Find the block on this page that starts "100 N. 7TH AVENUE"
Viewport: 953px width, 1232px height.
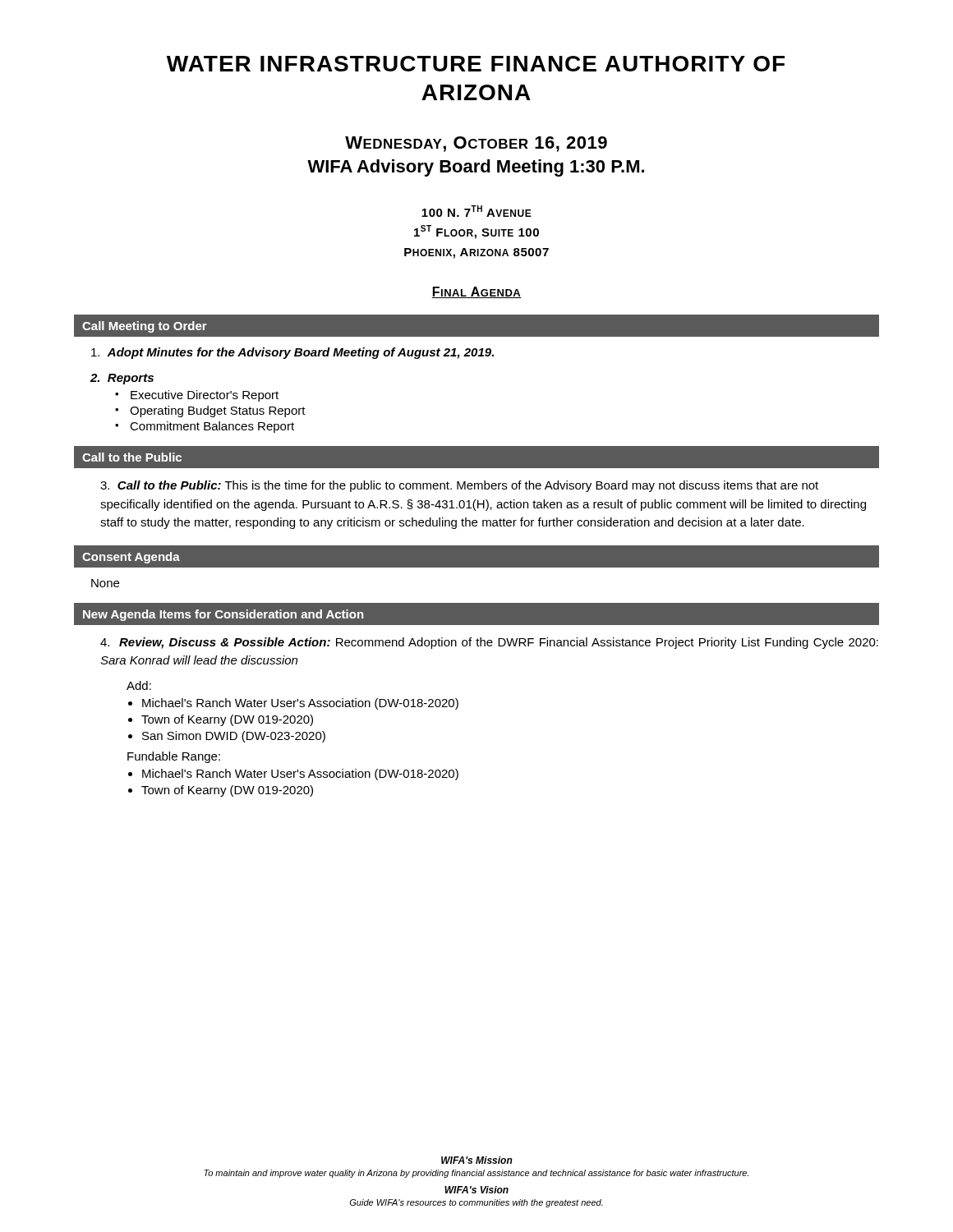tap(476, 232)
